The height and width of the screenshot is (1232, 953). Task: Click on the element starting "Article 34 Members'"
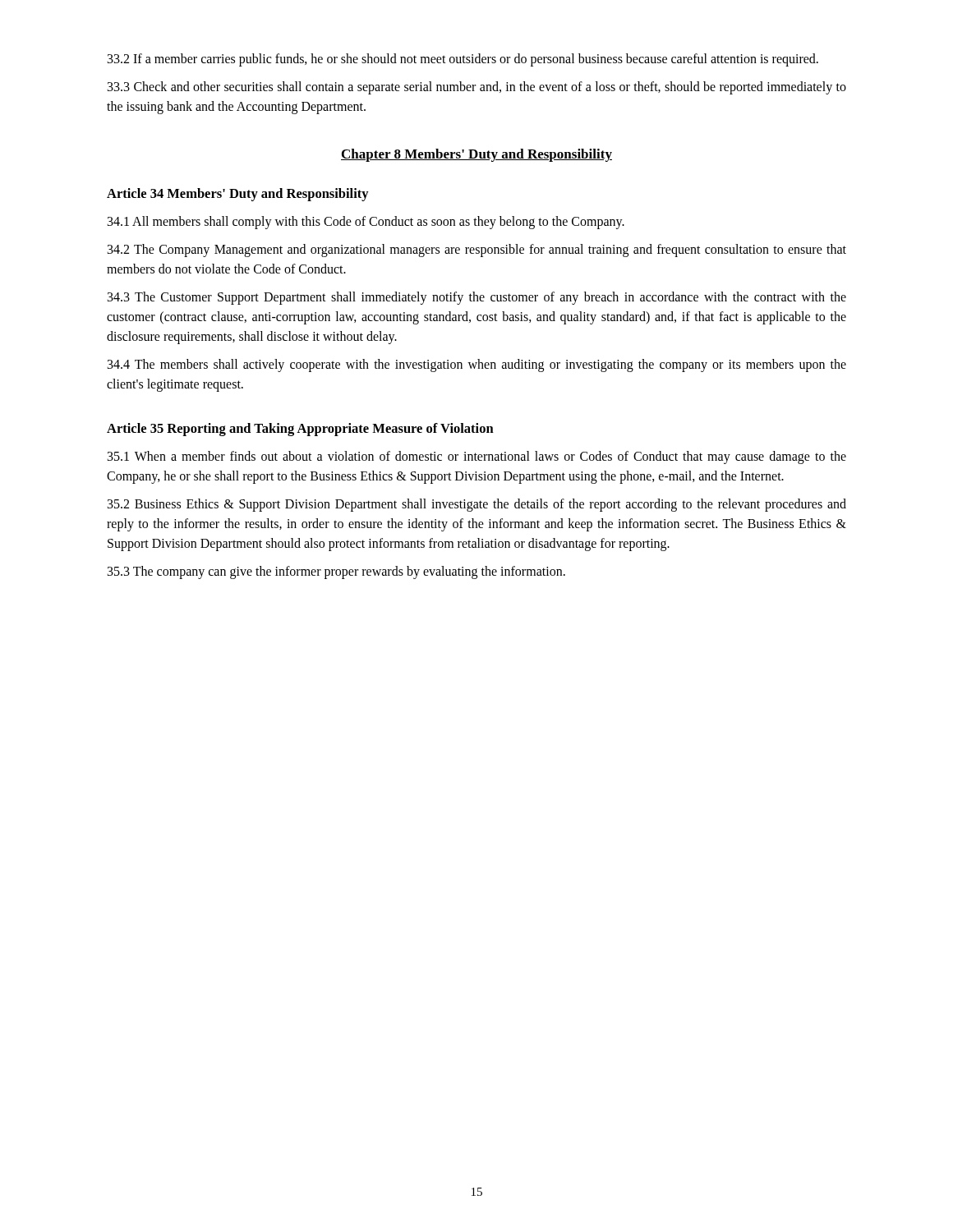point(238,193)
